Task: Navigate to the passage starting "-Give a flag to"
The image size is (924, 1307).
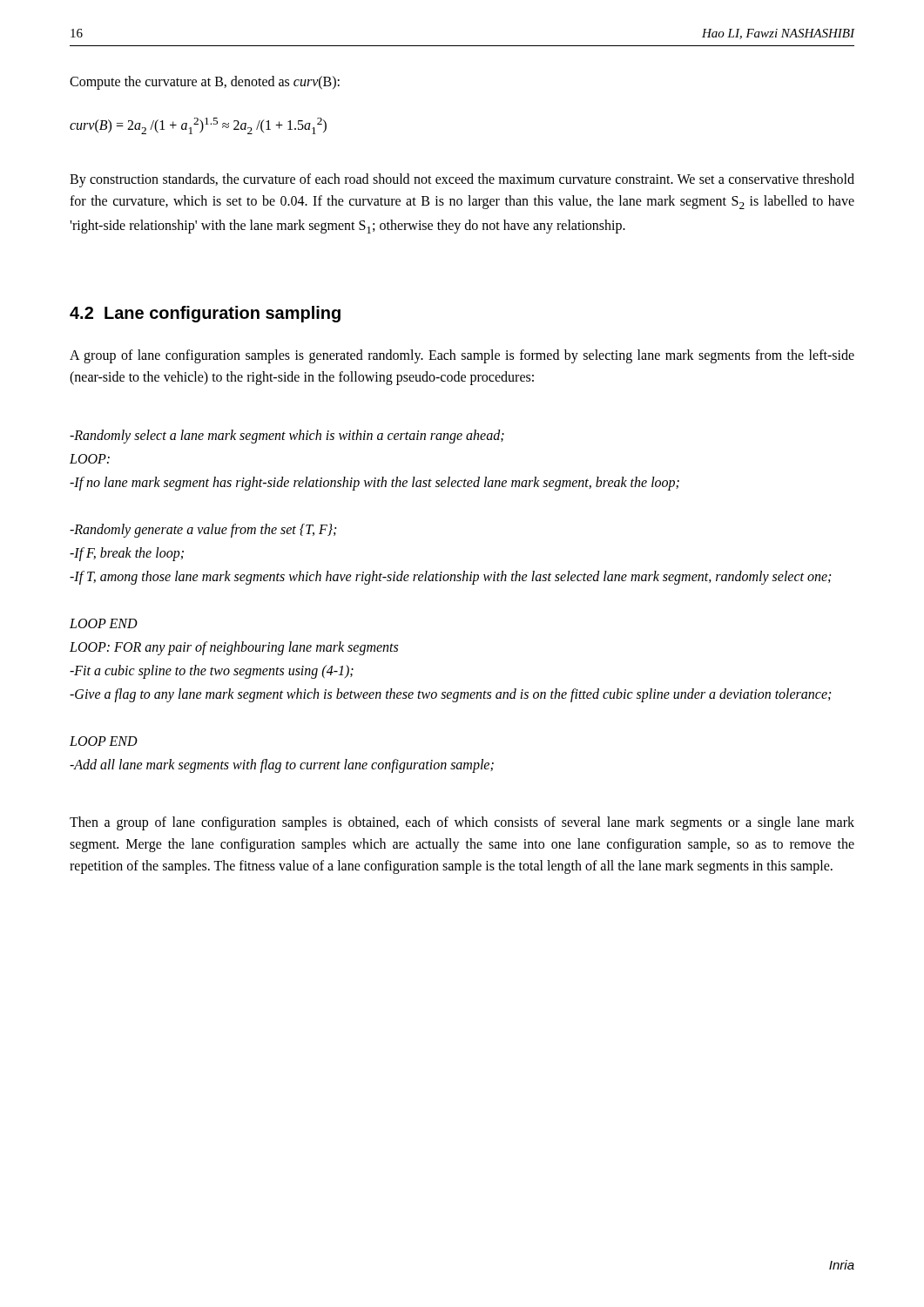Action: [x=451, y=694]
